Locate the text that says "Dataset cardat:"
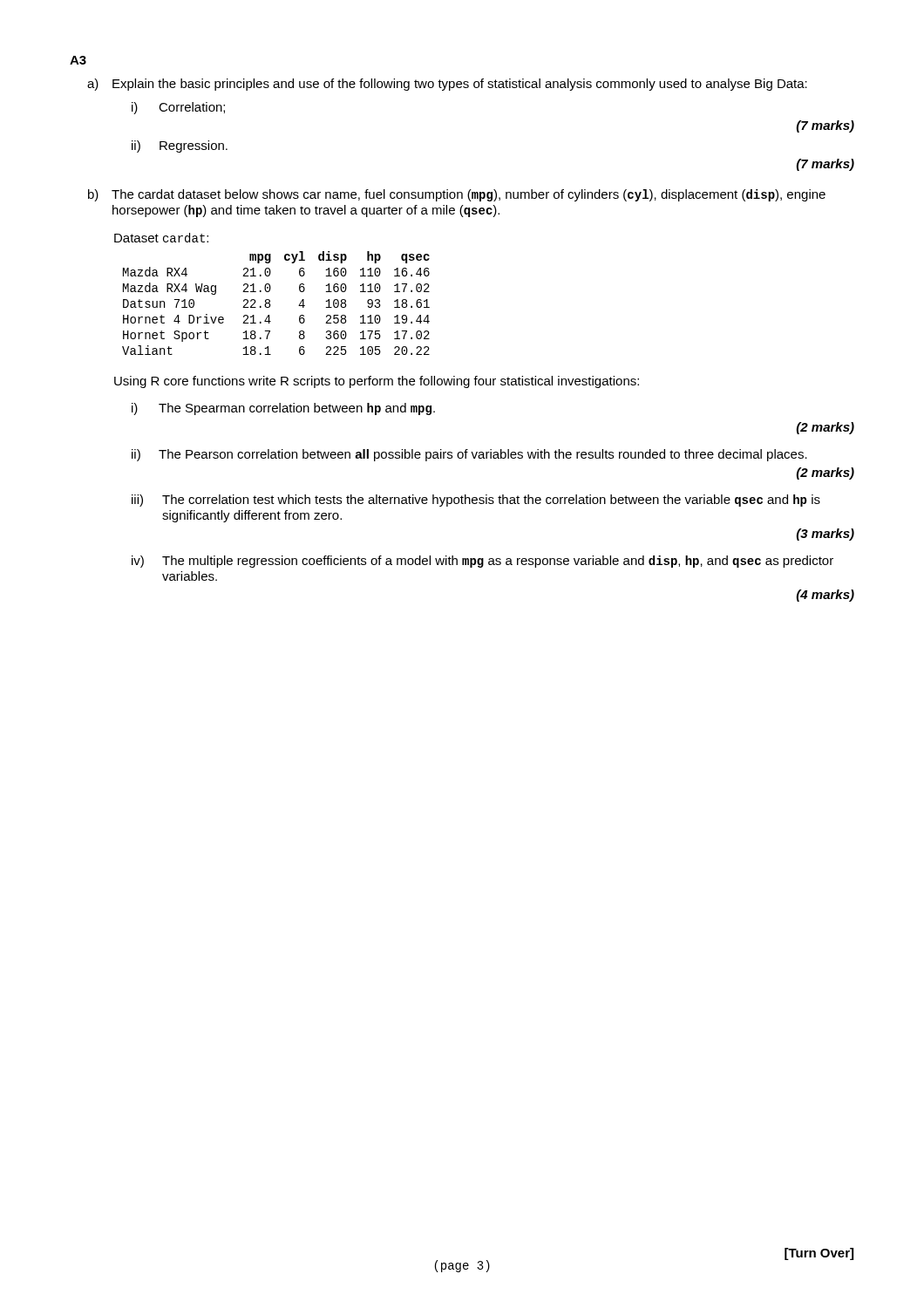The image size is (924, 1308). point(161,238)
